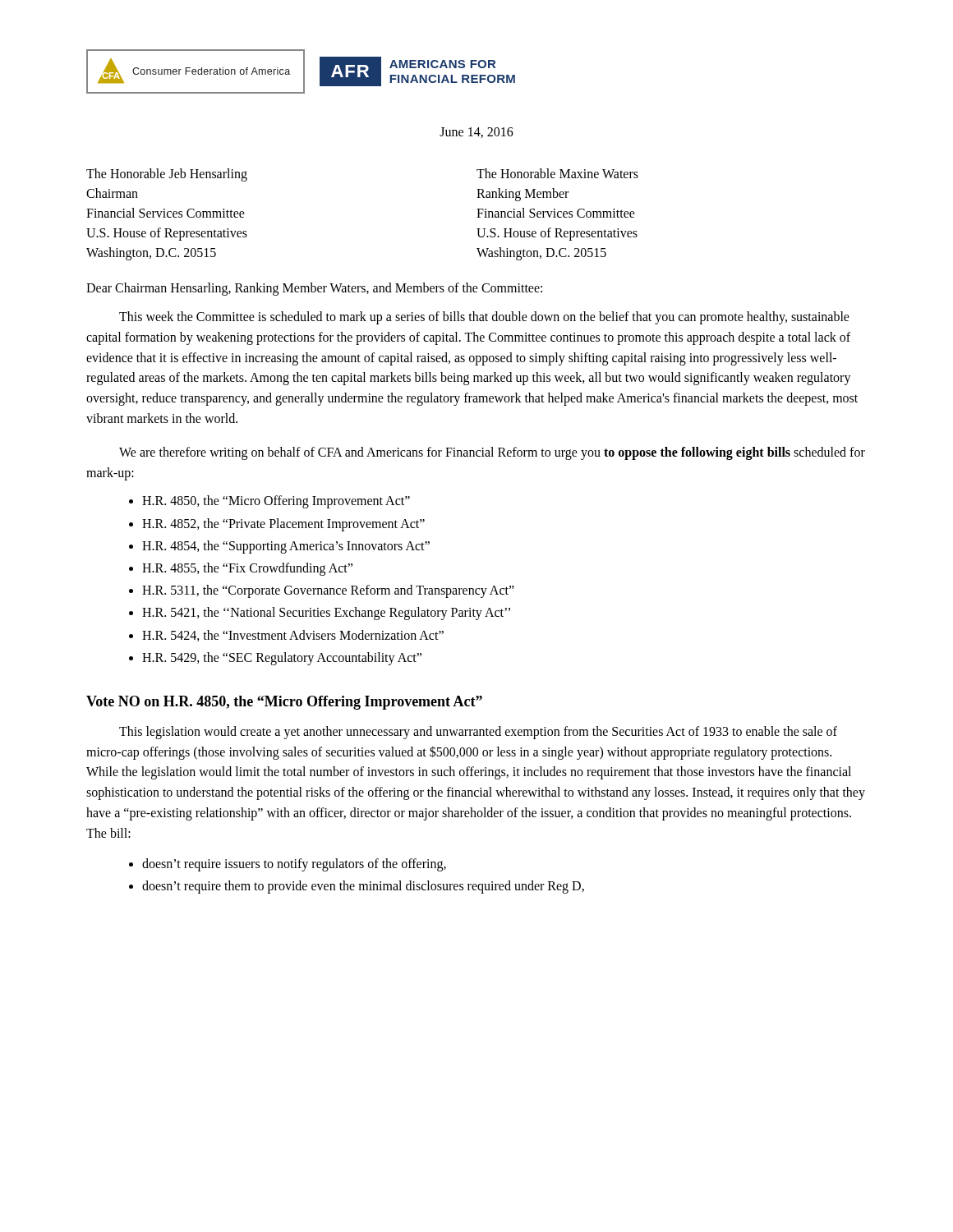The image size is (953, 1232).
Task: Find the block on this page that starts "Dear Chairman Hensarling, Ranking Member Waters, and Members"
Action: pos(315,288)
